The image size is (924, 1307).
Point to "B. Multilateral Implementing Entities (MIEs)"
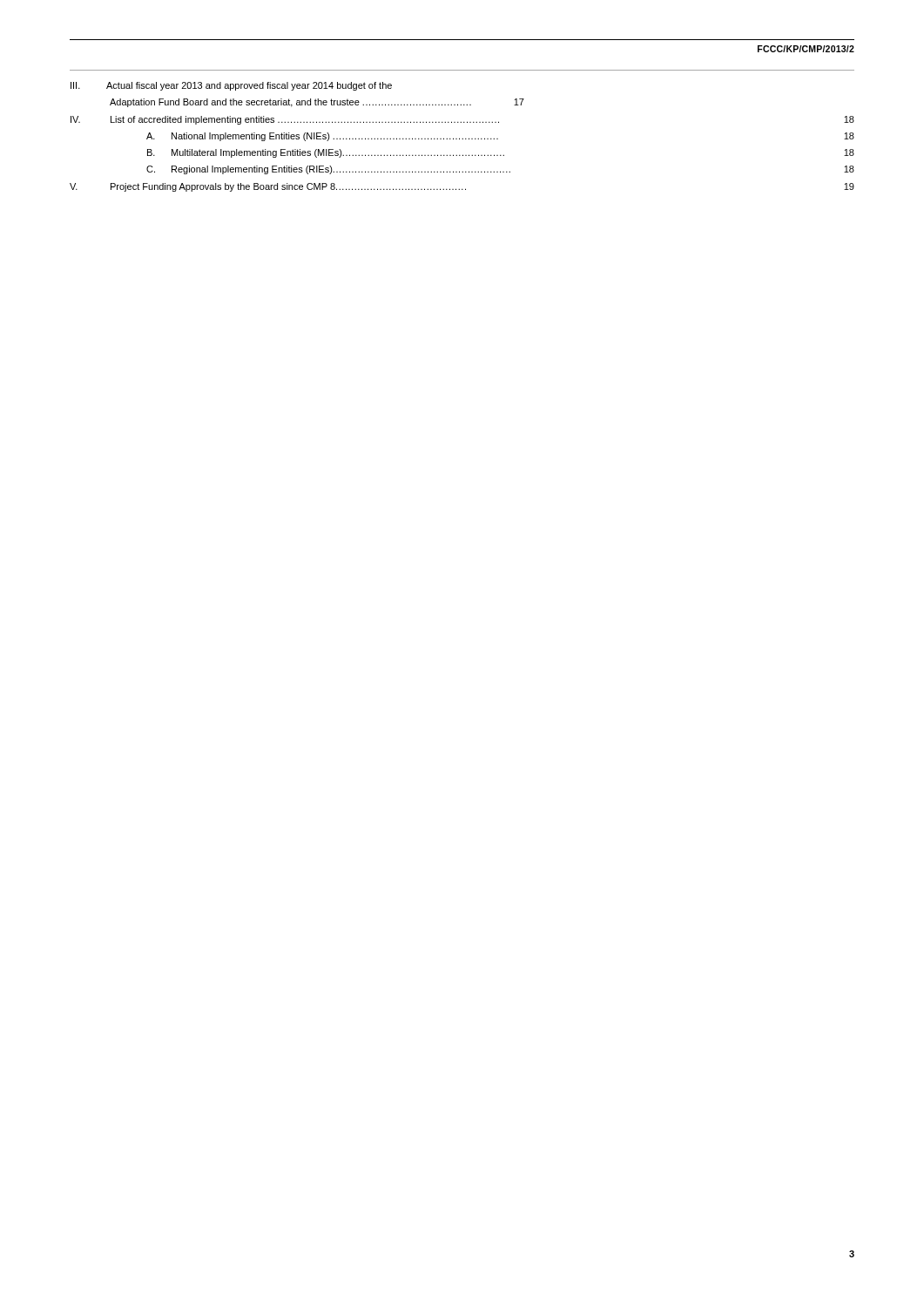(462, 153)
